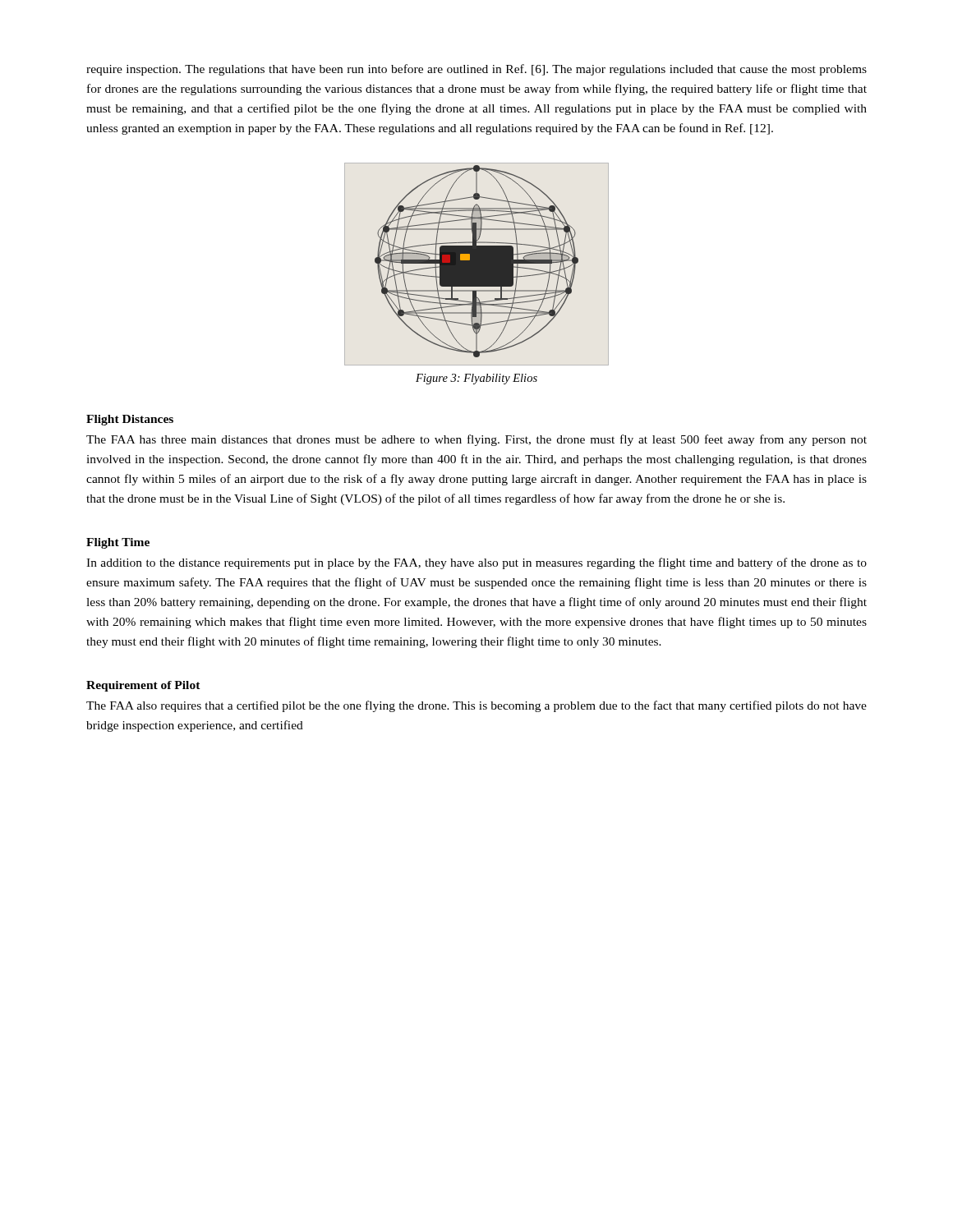Click on the region starting "Flight Distances"
Screen dimensions: 1232x953
[130, 419]
